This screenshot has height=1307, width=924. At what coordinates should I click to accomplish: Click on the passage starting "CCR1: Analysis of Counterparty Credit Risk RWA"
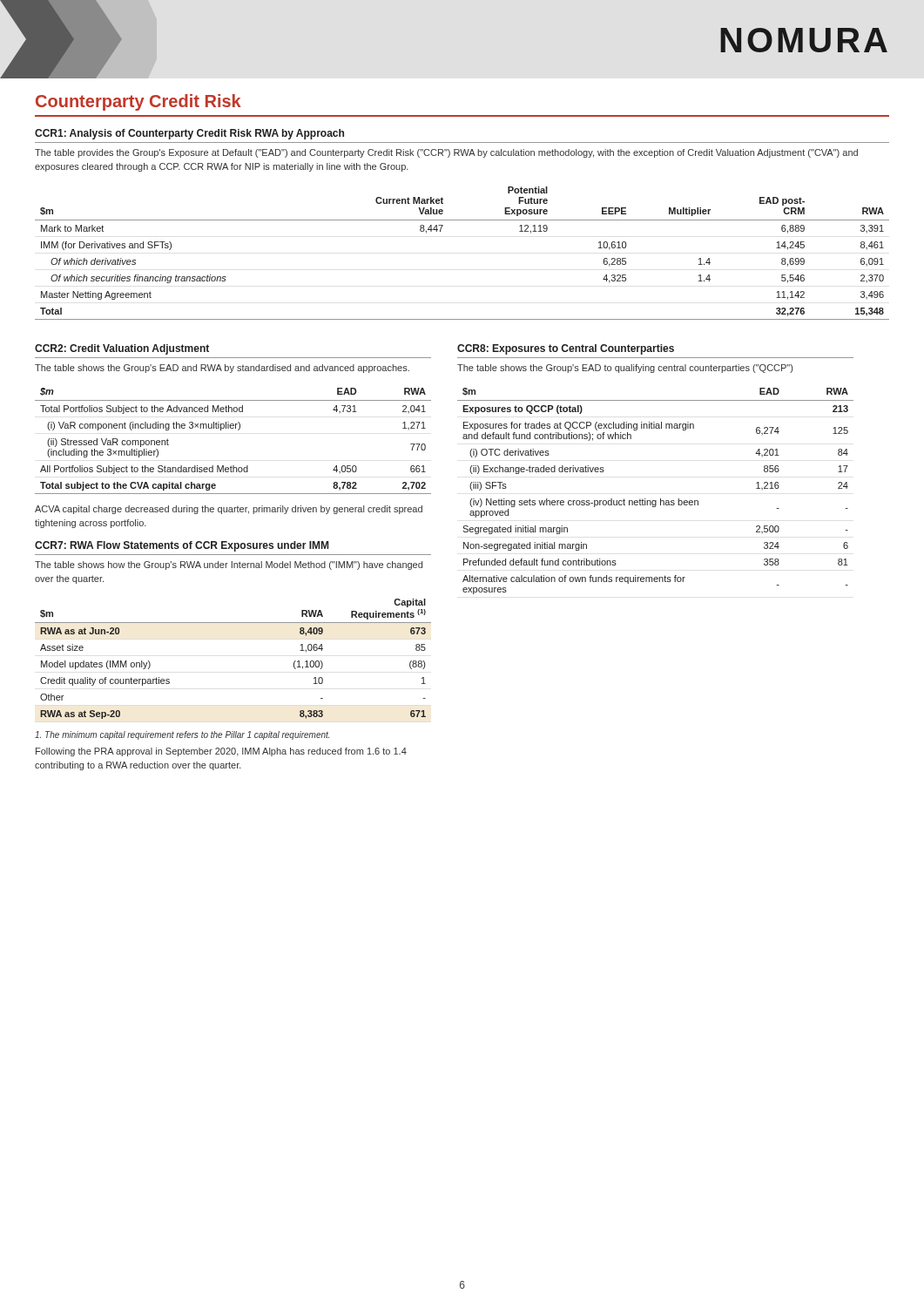click(462, 135)
